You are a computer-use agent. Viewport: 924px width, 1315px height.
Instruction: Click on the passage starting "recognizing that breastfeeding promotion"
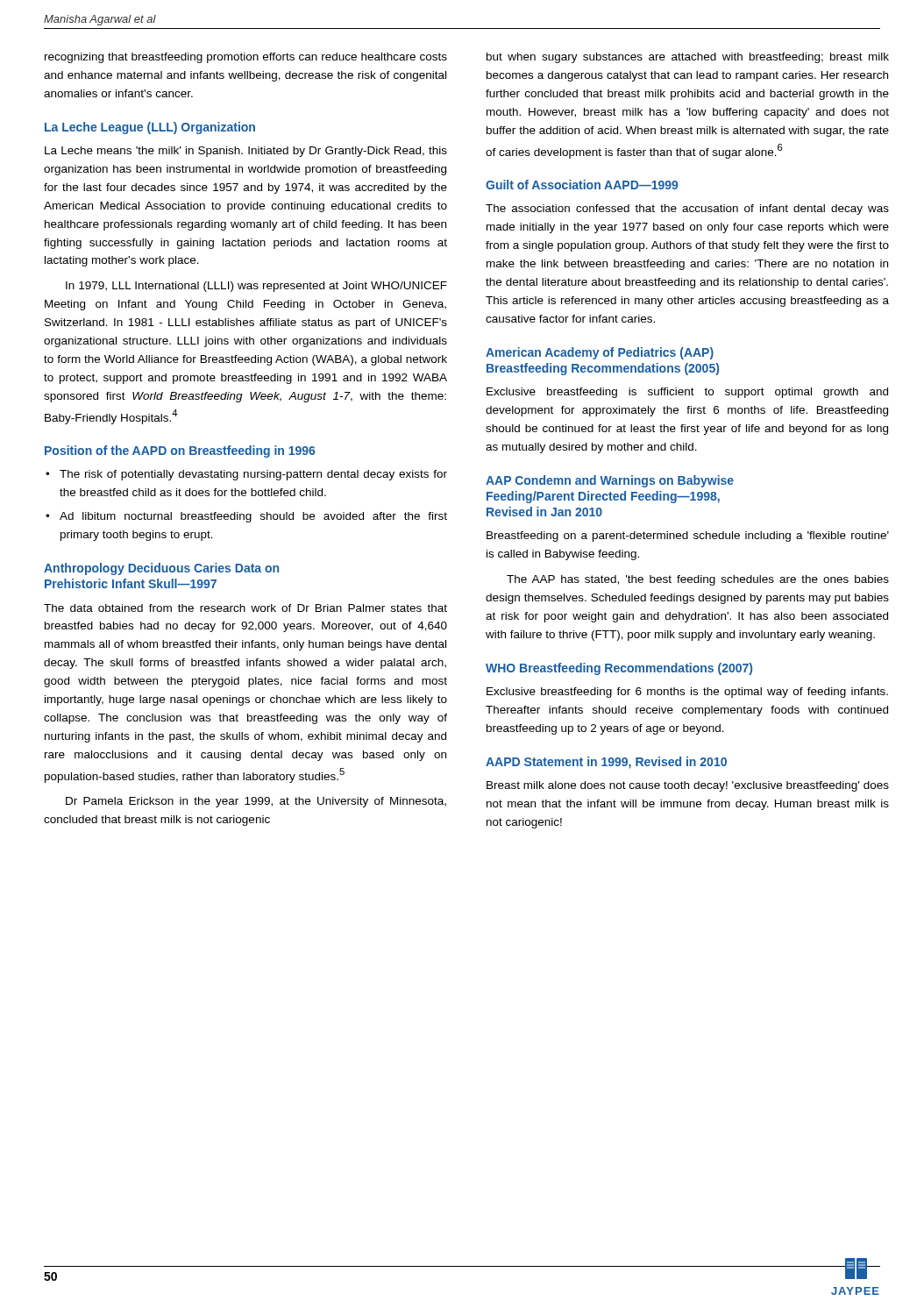coord(245,76)
